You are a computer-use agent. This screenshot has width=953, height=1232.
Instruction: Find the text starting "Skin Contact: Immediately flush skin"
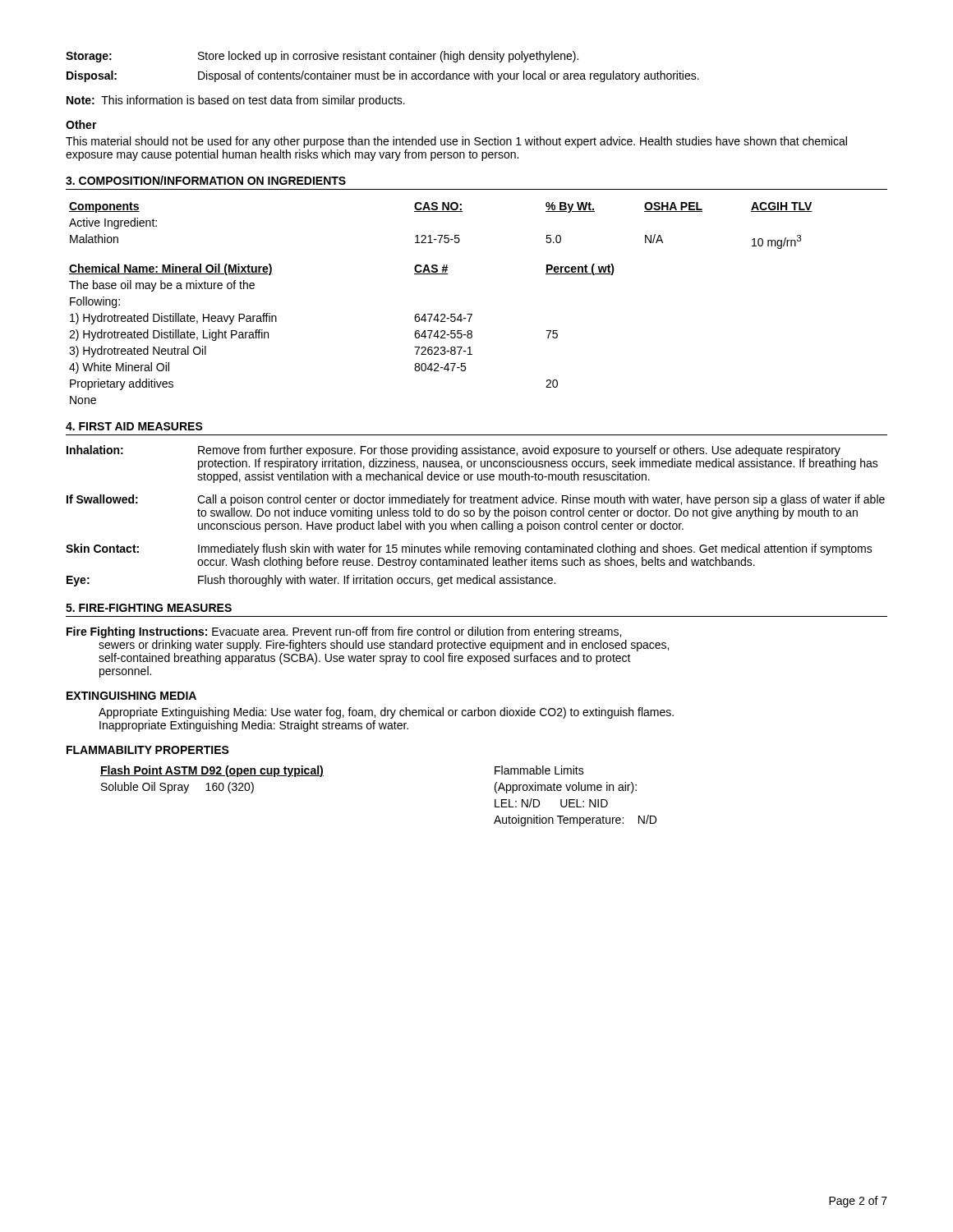click(476, 555)
